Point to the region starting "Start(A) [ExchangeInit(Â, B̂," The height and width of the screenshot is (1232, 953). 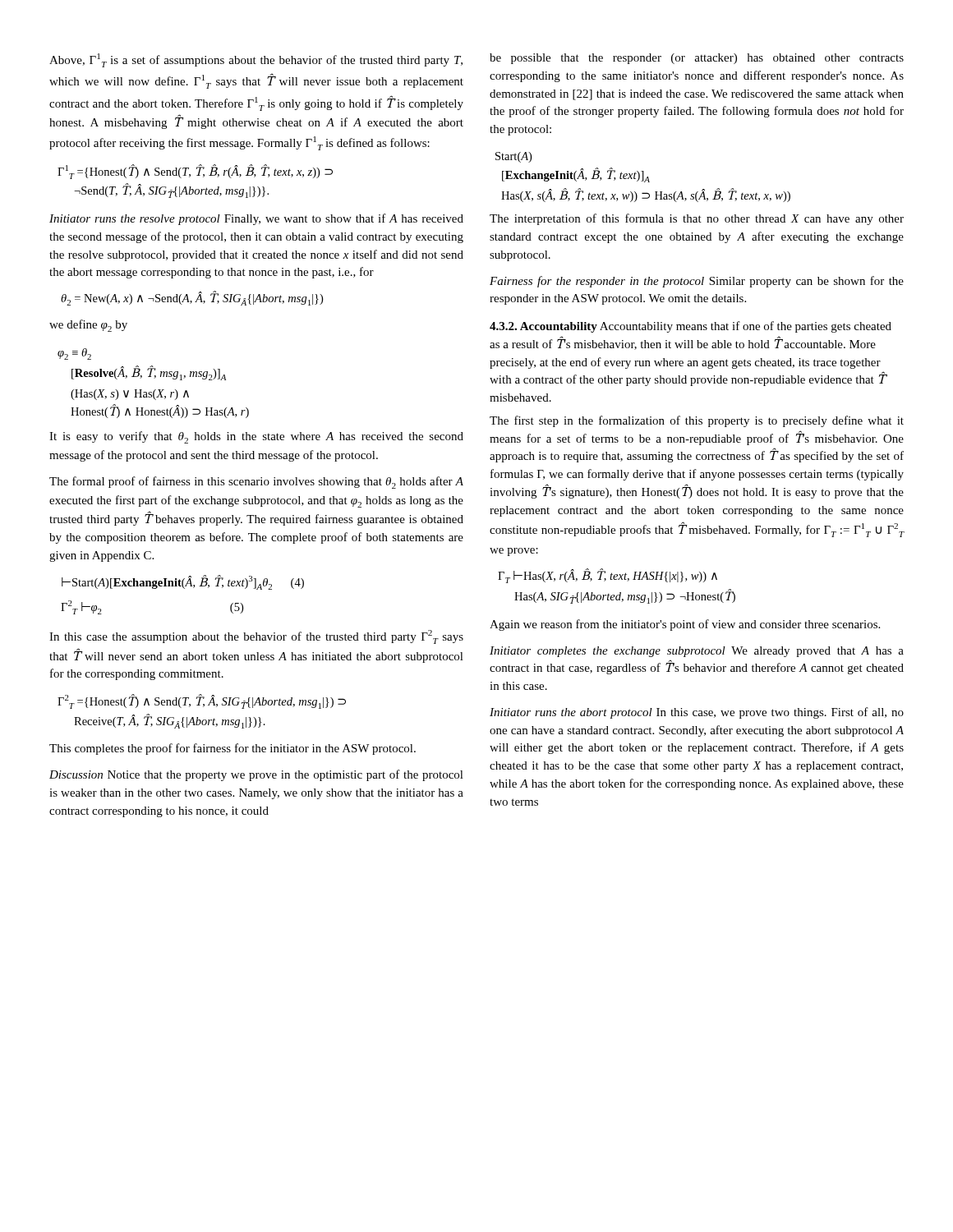pyautogui.click(x=513, y=157)
